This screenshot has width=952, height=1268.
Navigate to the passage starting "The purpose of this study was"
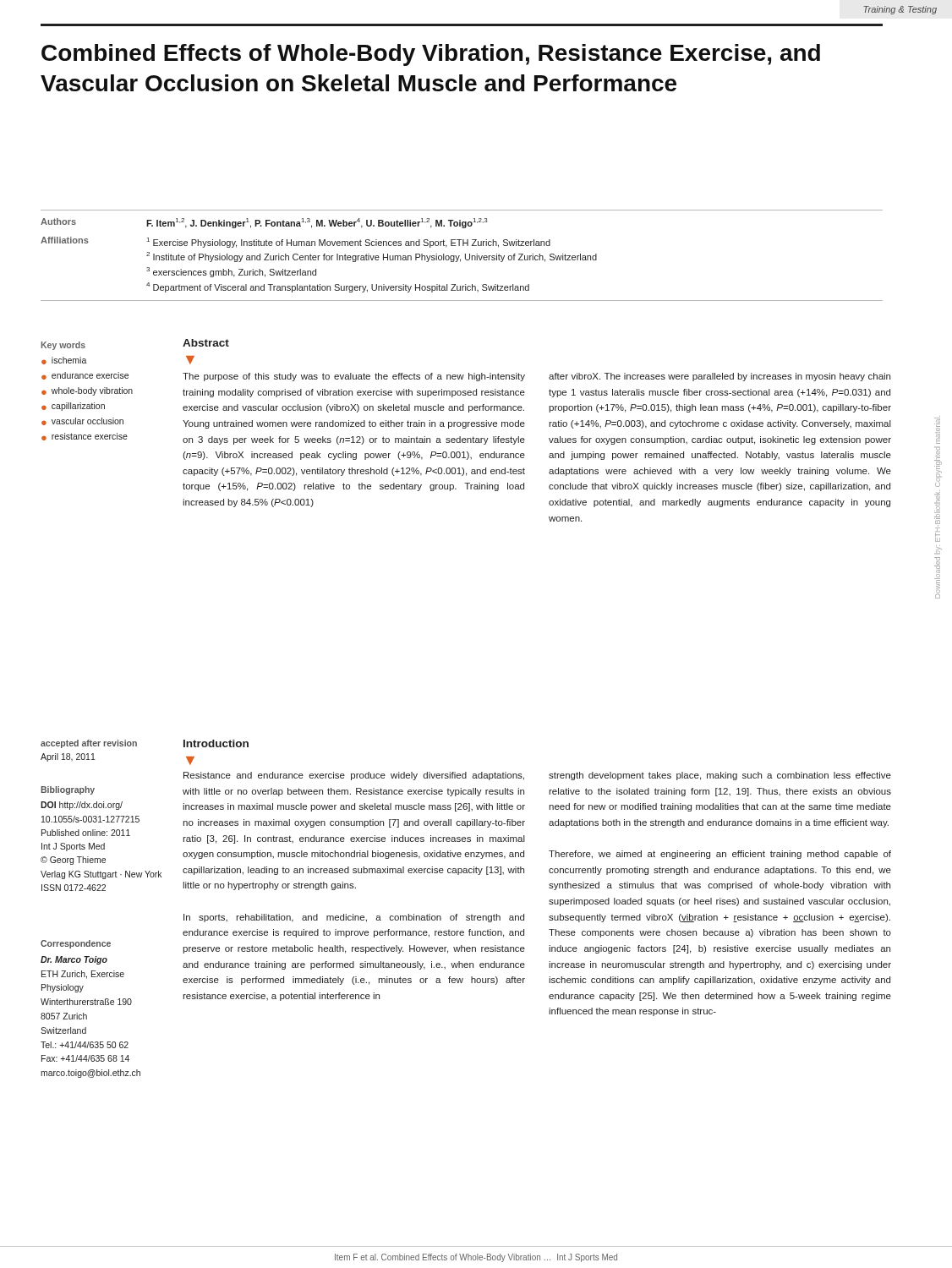(x=354, y=439)
